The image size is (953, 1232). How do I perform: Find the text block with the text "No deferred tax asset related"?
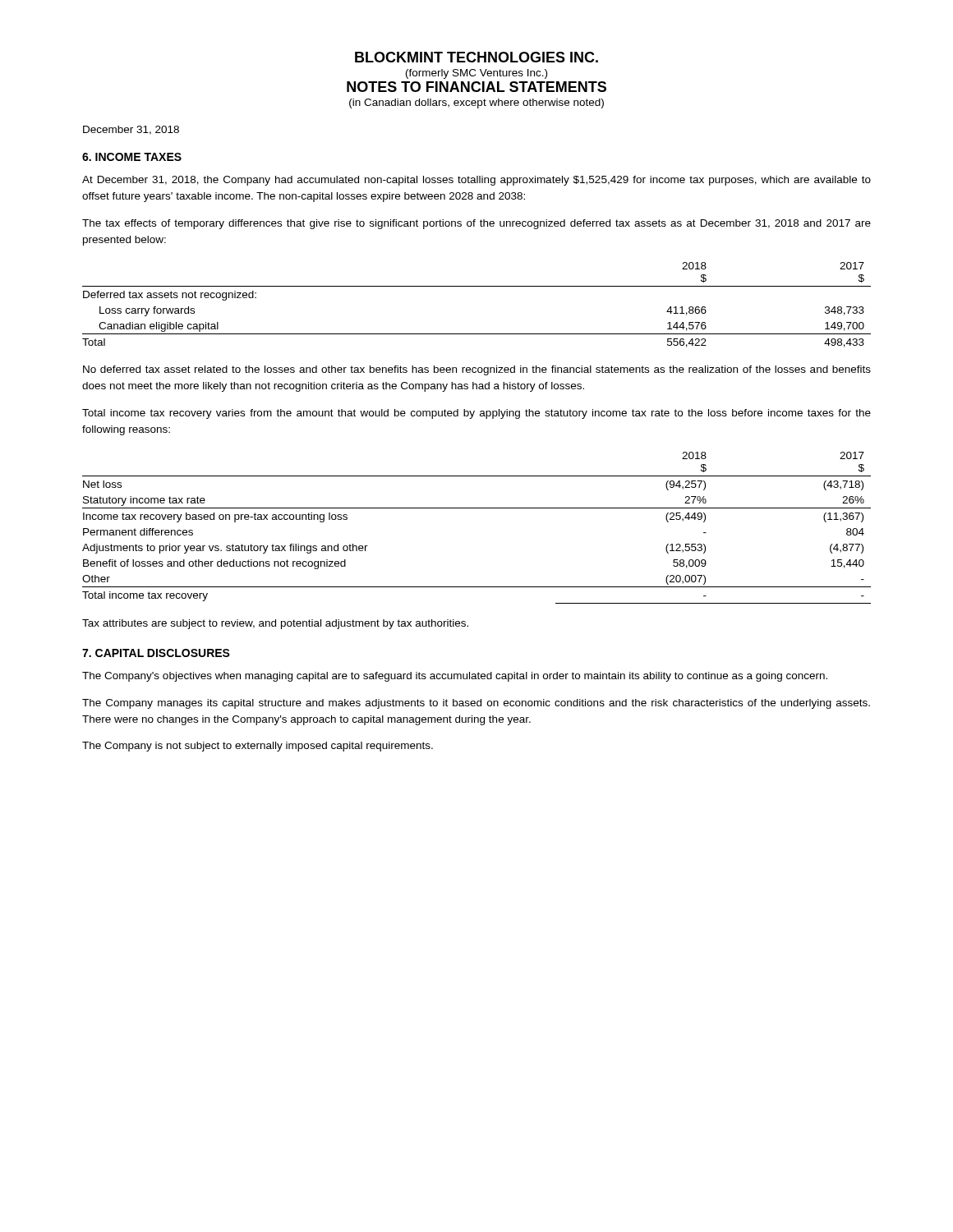[x=476, y=378]
